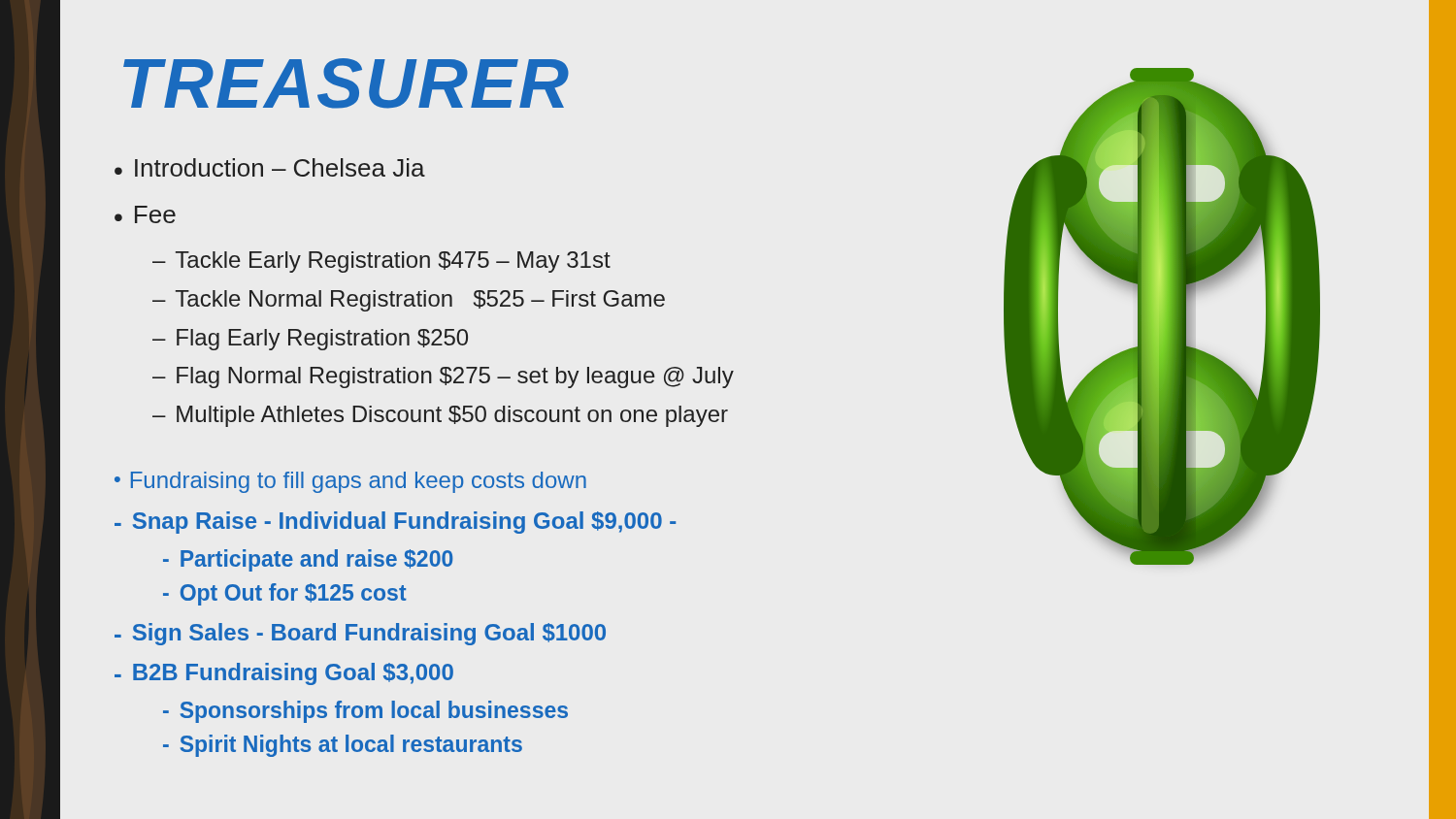Locate the list item that says "• Fundraising to fill"
1456x819 pixels.
(x=350, y=480)
